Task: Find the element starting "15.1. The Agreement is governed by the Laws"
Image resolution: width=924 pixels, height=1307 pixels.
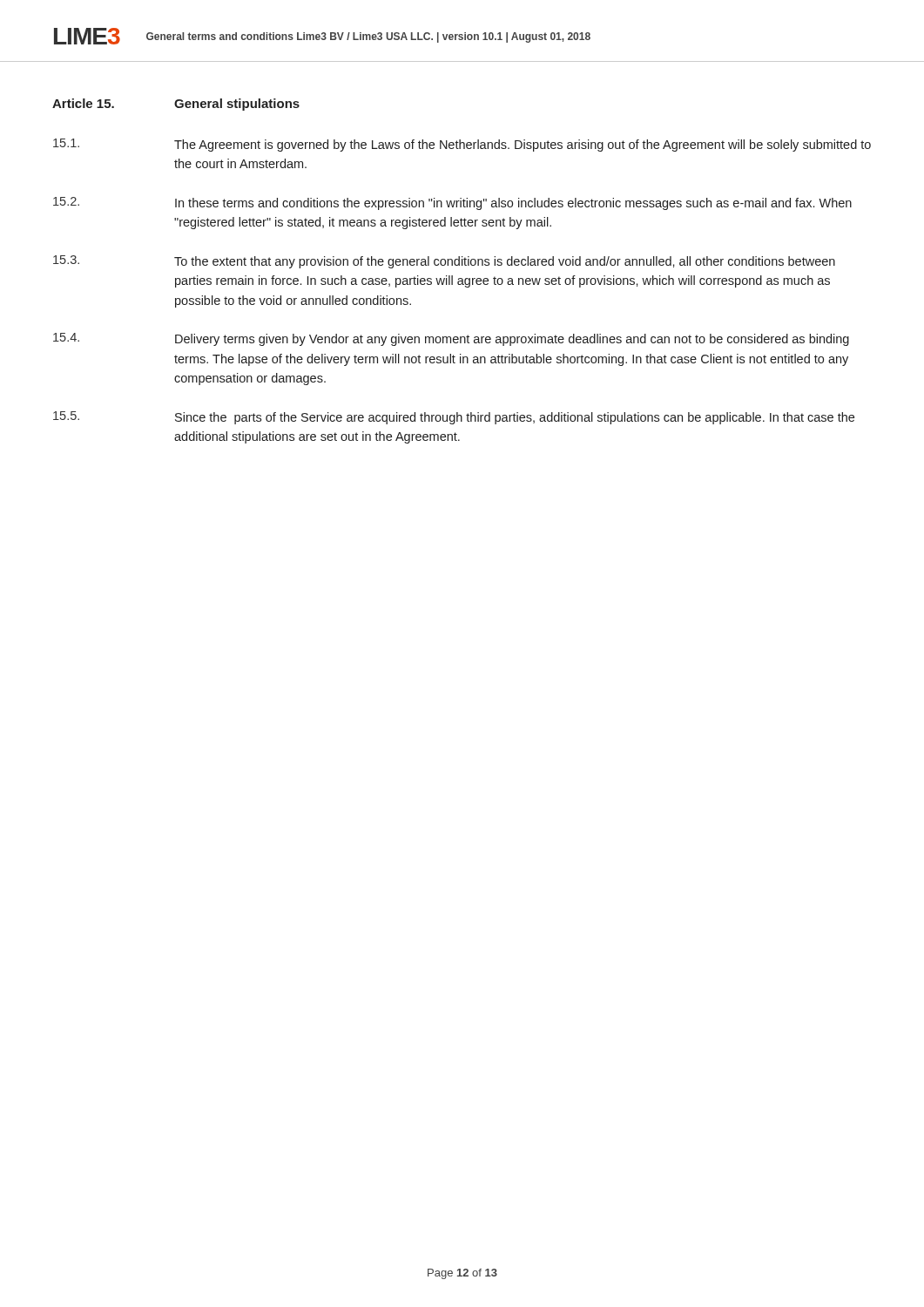Action: click(x=462, y=155)
